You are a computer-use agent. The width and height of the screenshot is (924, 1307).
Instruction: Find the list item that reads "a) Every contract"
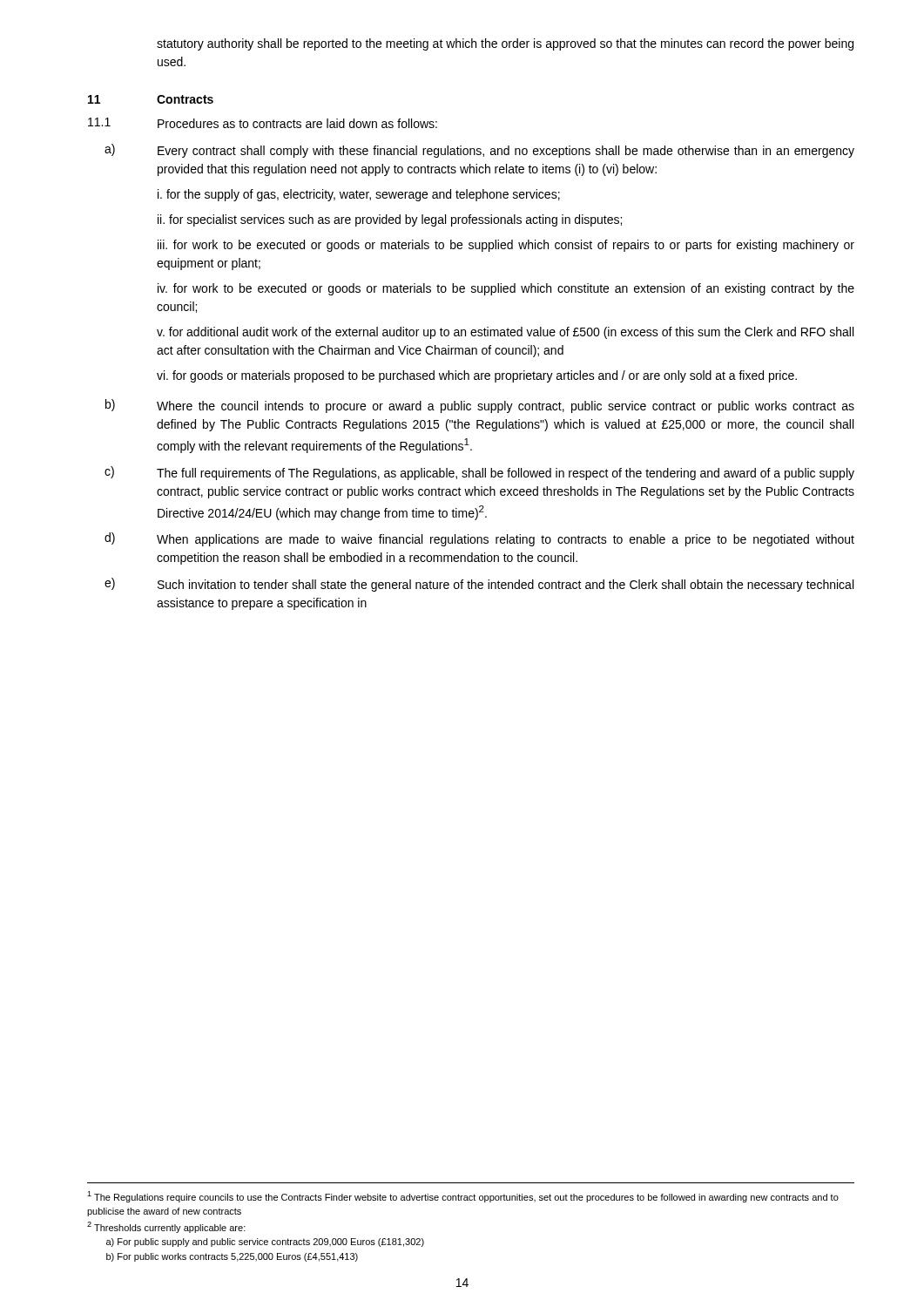[x=479, y=151]
